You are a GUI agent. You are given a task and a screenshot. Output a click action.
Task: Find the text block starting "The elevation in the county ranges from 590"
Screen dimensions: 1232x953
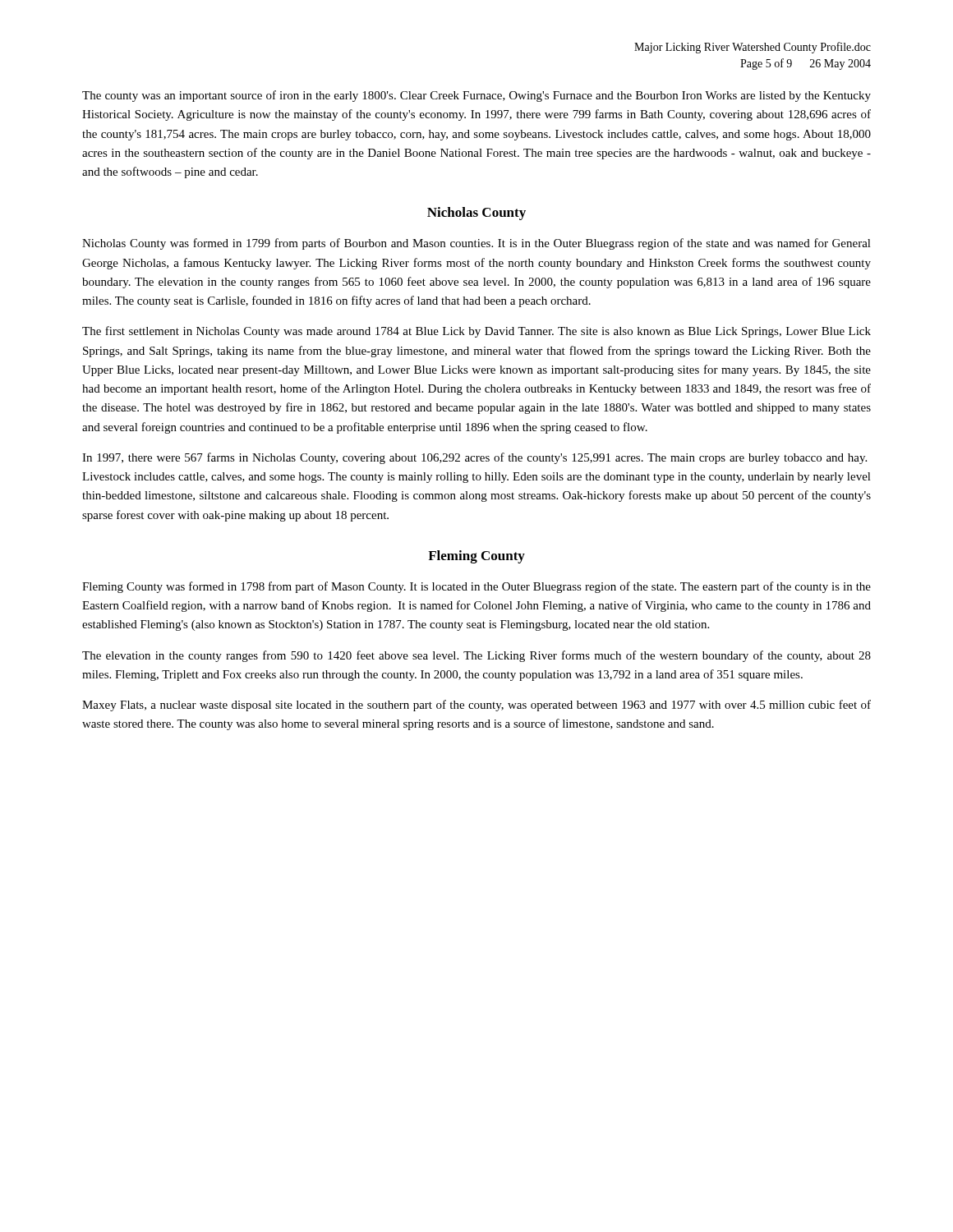[476, 665]
